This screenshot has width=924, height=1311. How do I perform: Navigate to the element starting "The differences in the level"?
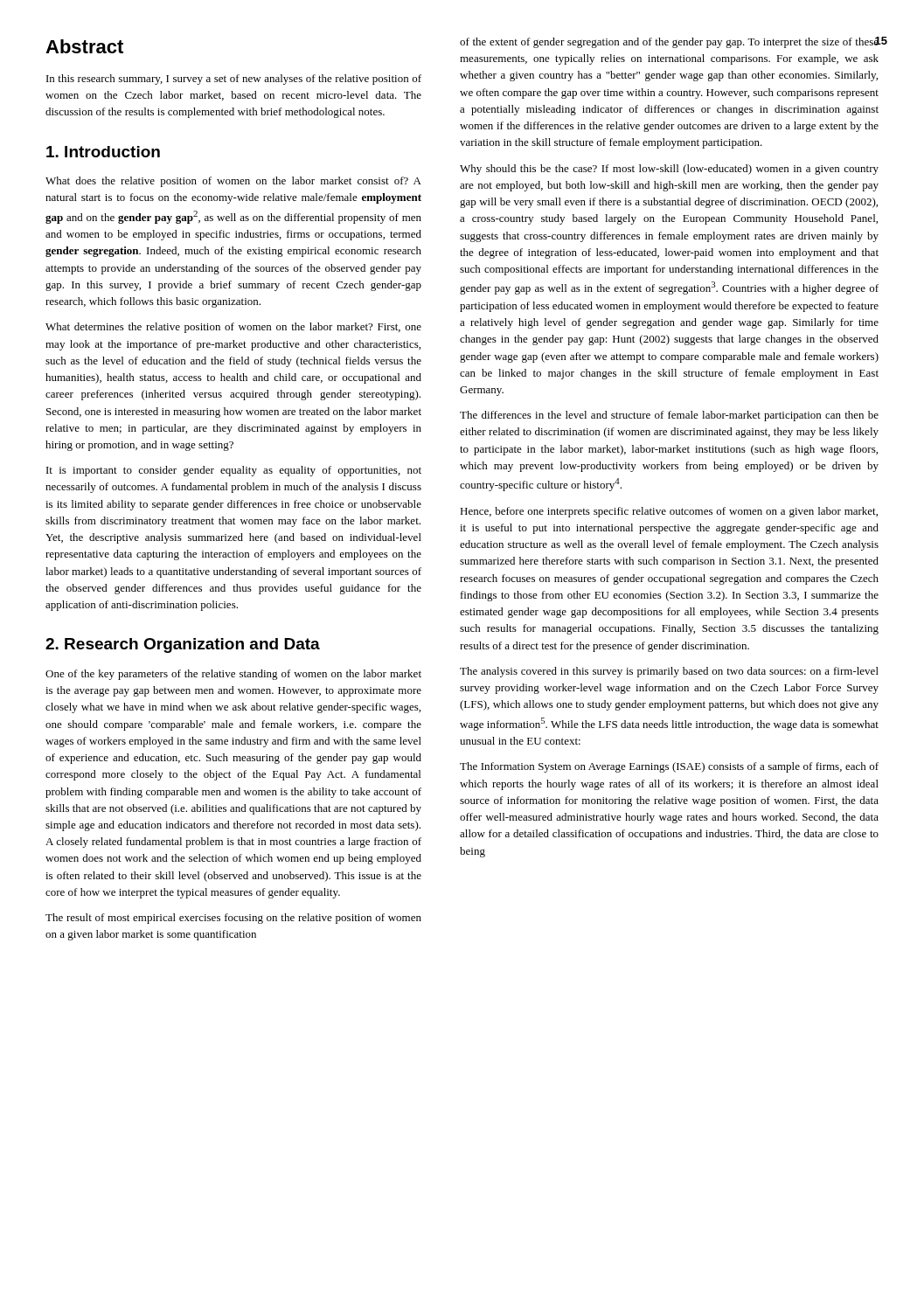tap(669, 450)
